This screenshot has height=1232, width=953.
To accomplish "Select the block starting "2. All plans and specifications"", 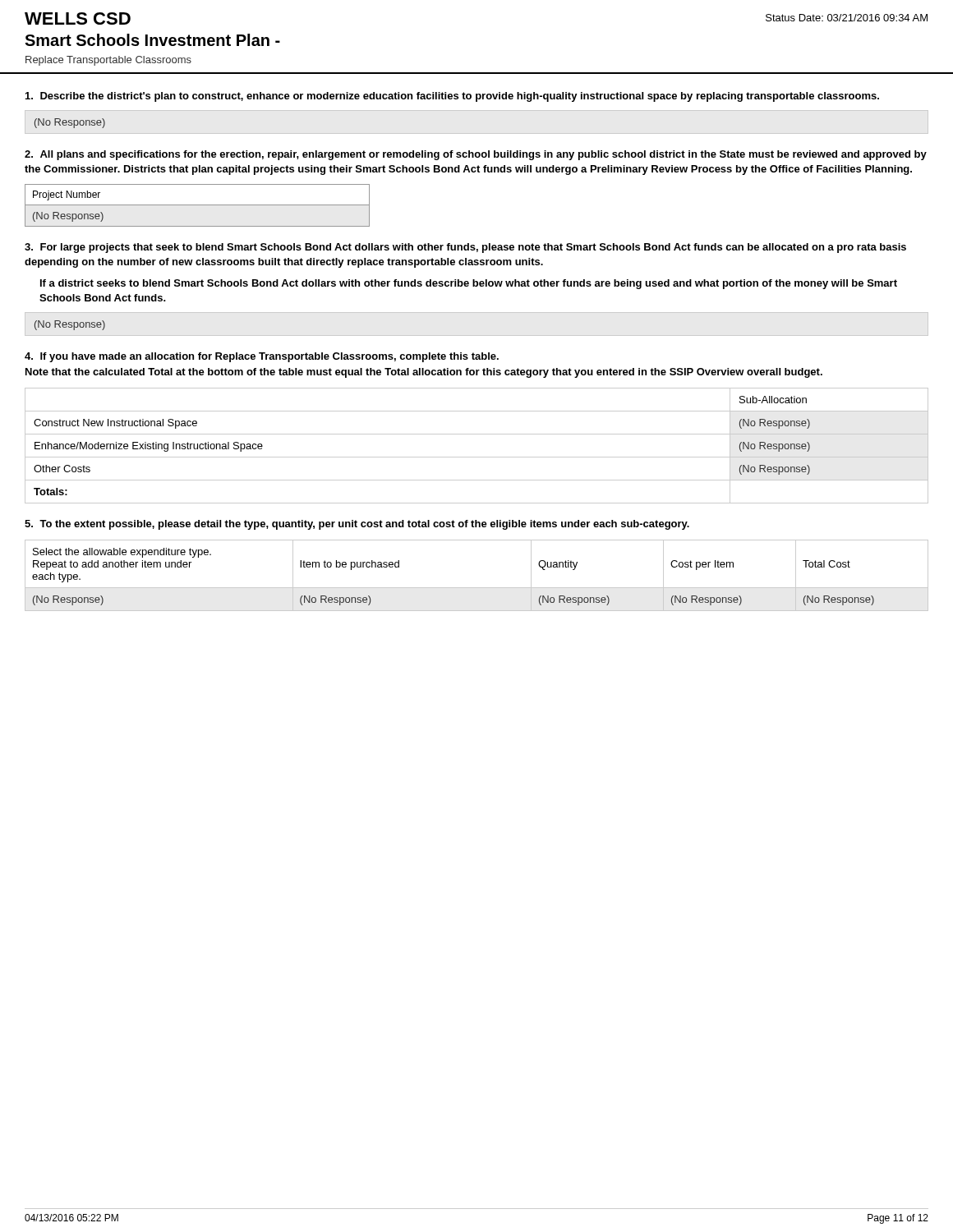I will tap(476, 162).
